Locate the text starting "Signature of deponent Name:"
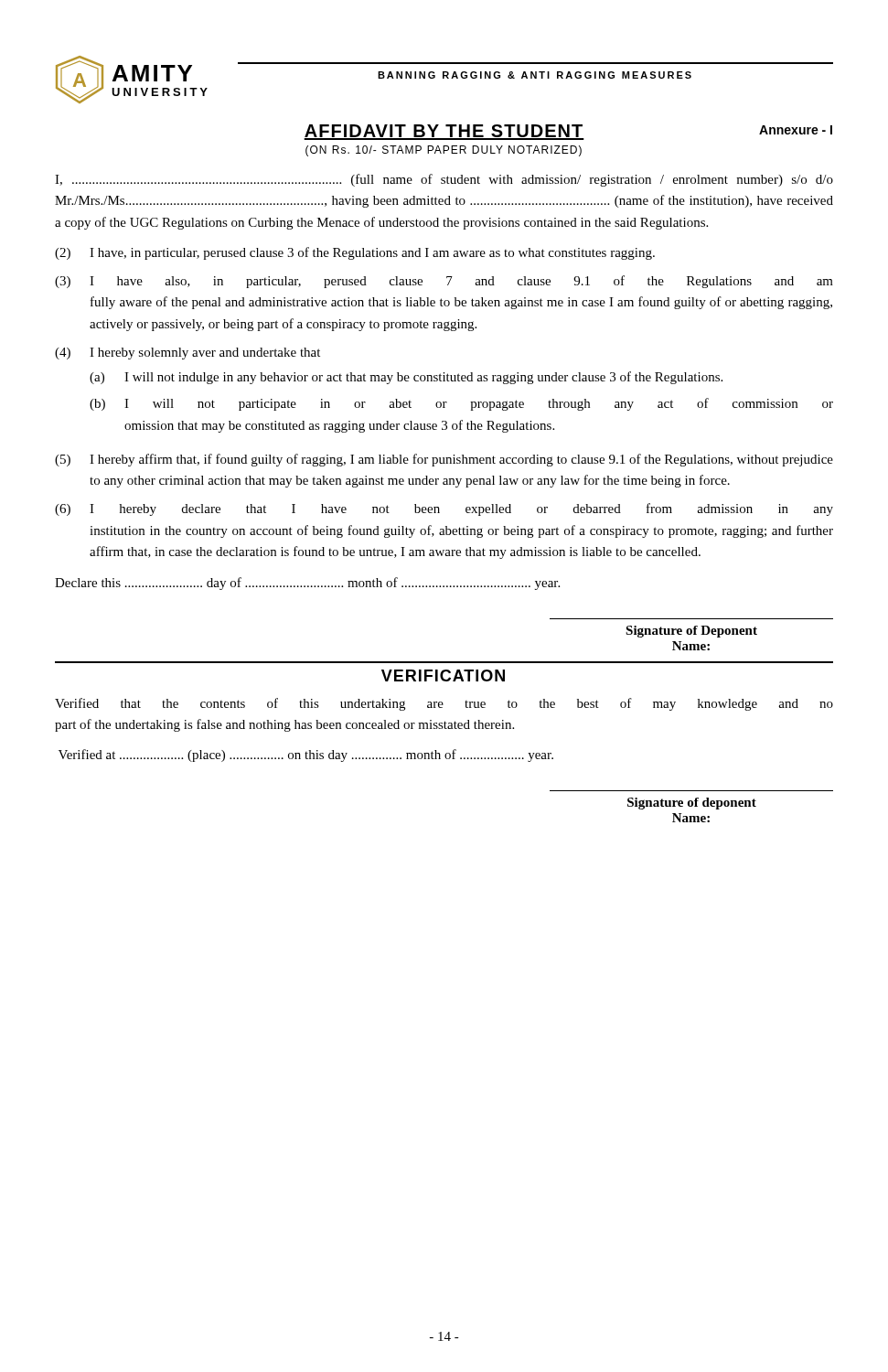The width and height of the screenshot is (888, 1372). 691,808
